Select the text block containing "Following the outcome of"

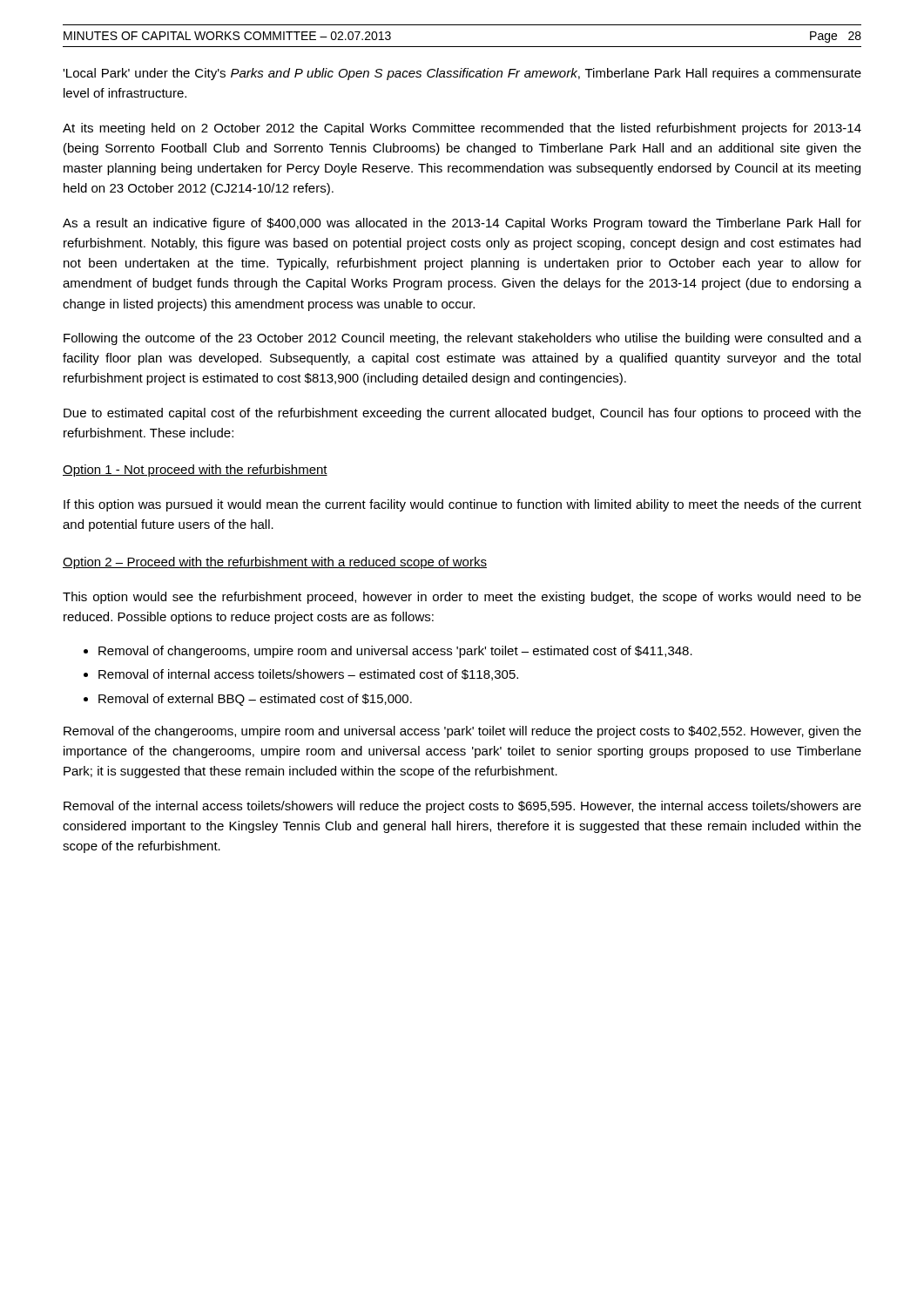click(x=462, y=358)
